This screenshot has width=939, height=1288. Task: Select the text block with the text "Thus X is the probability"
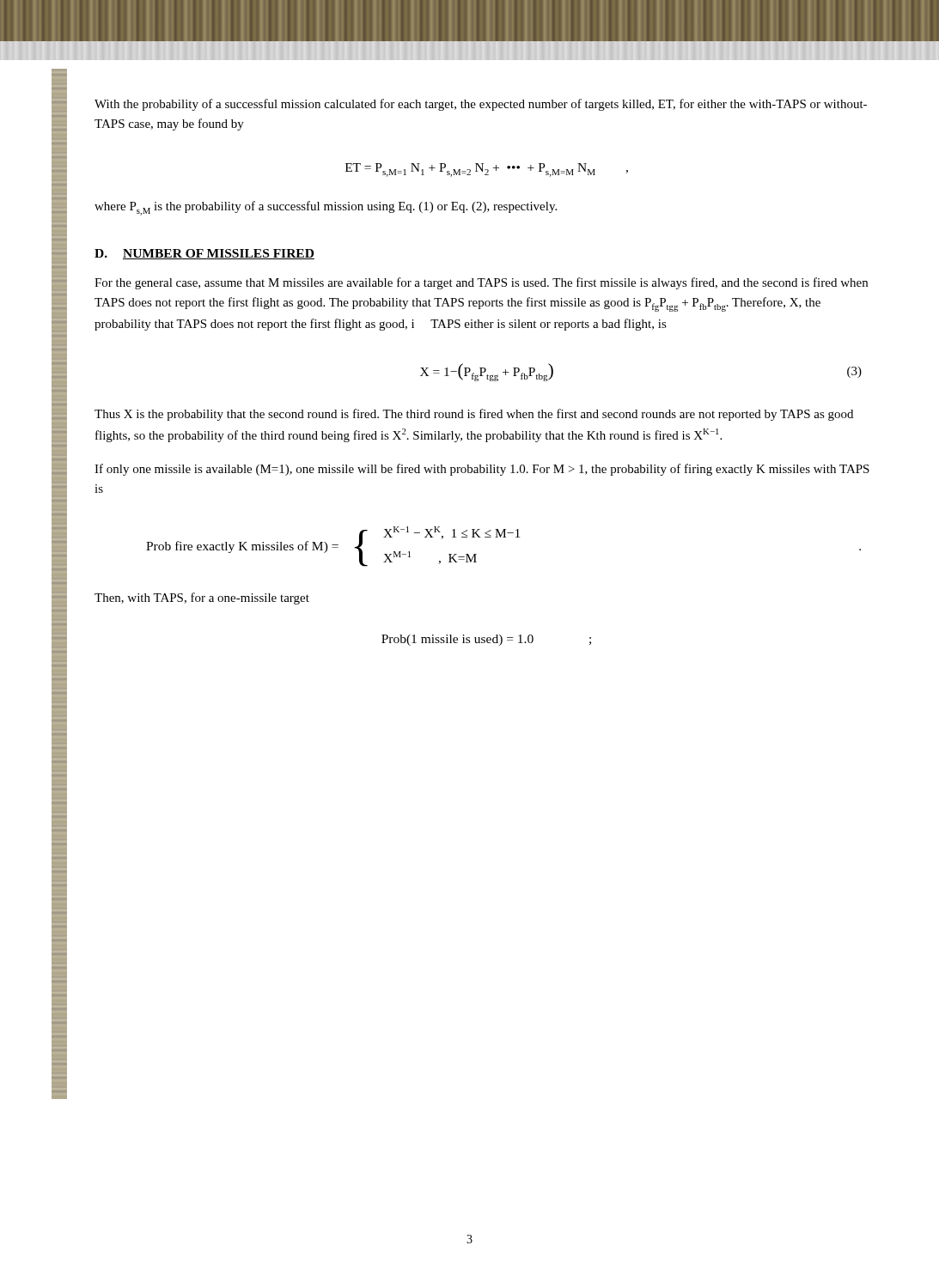tap(474, 424)
